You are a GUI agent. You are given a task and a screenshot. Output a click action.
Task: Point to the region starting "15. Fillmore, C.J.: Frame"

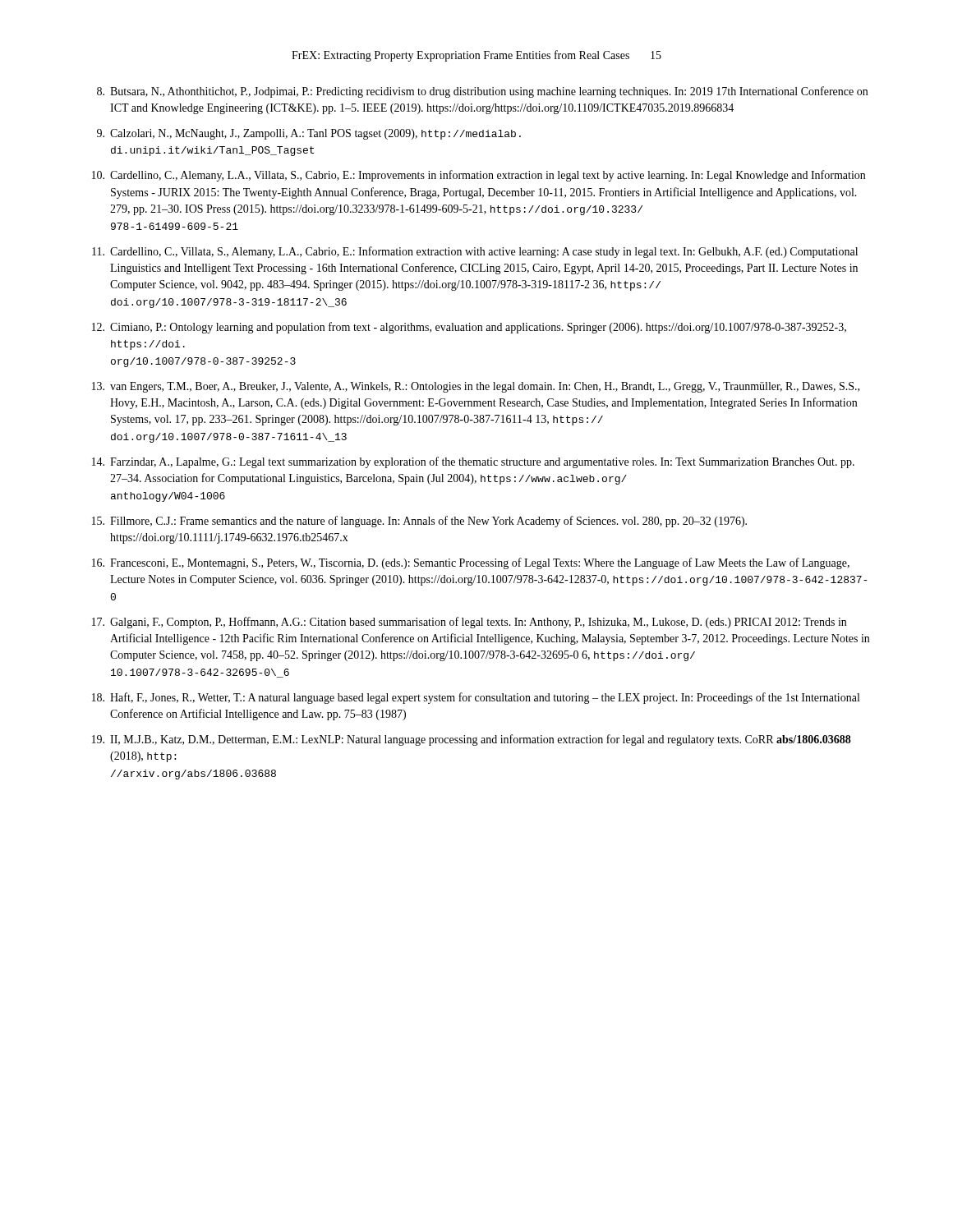coord(476,530)
